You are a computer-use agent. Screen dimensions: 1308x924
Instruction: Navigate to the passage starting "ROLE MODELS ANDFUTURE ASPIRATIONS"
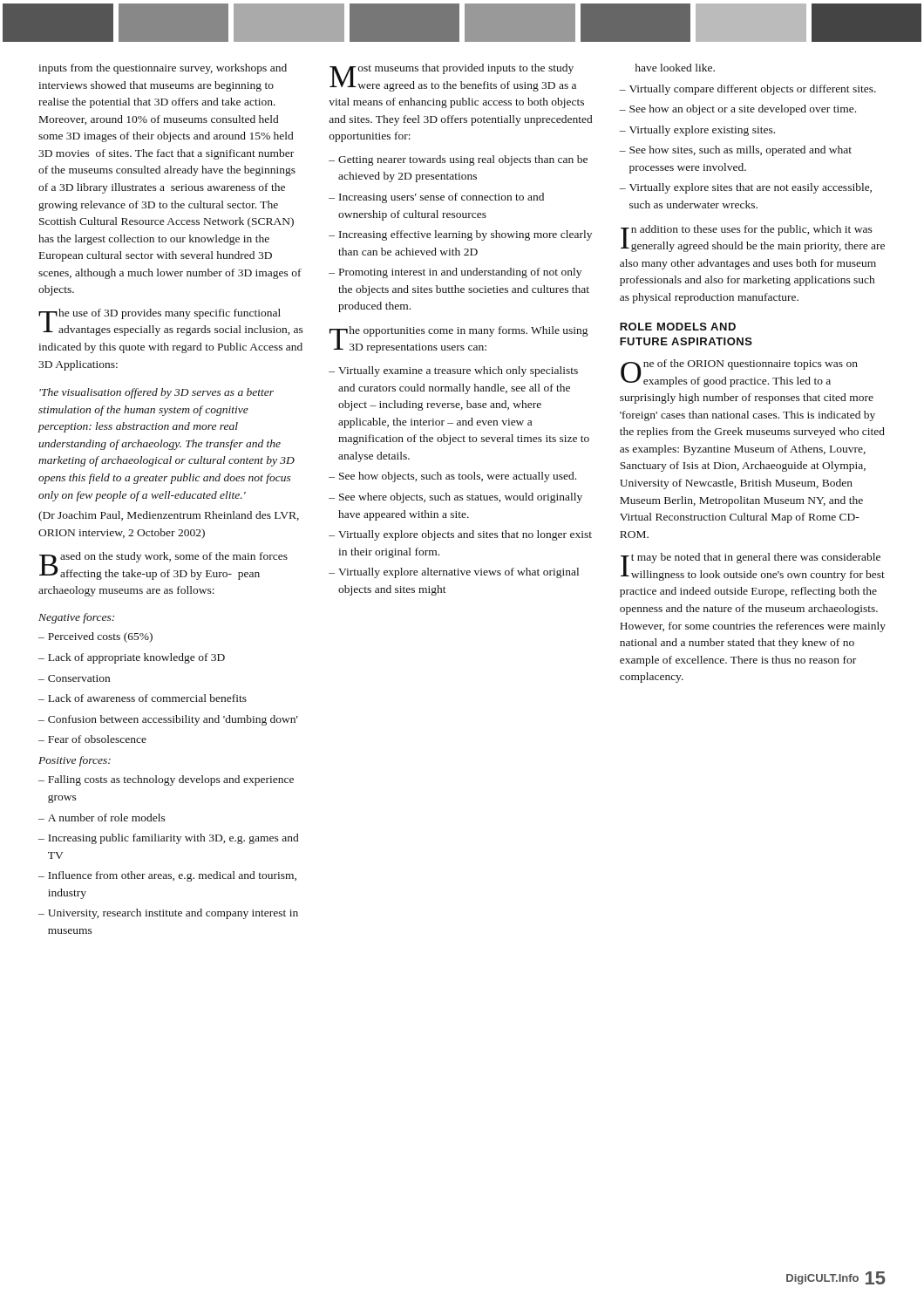[x=686, y=334]
